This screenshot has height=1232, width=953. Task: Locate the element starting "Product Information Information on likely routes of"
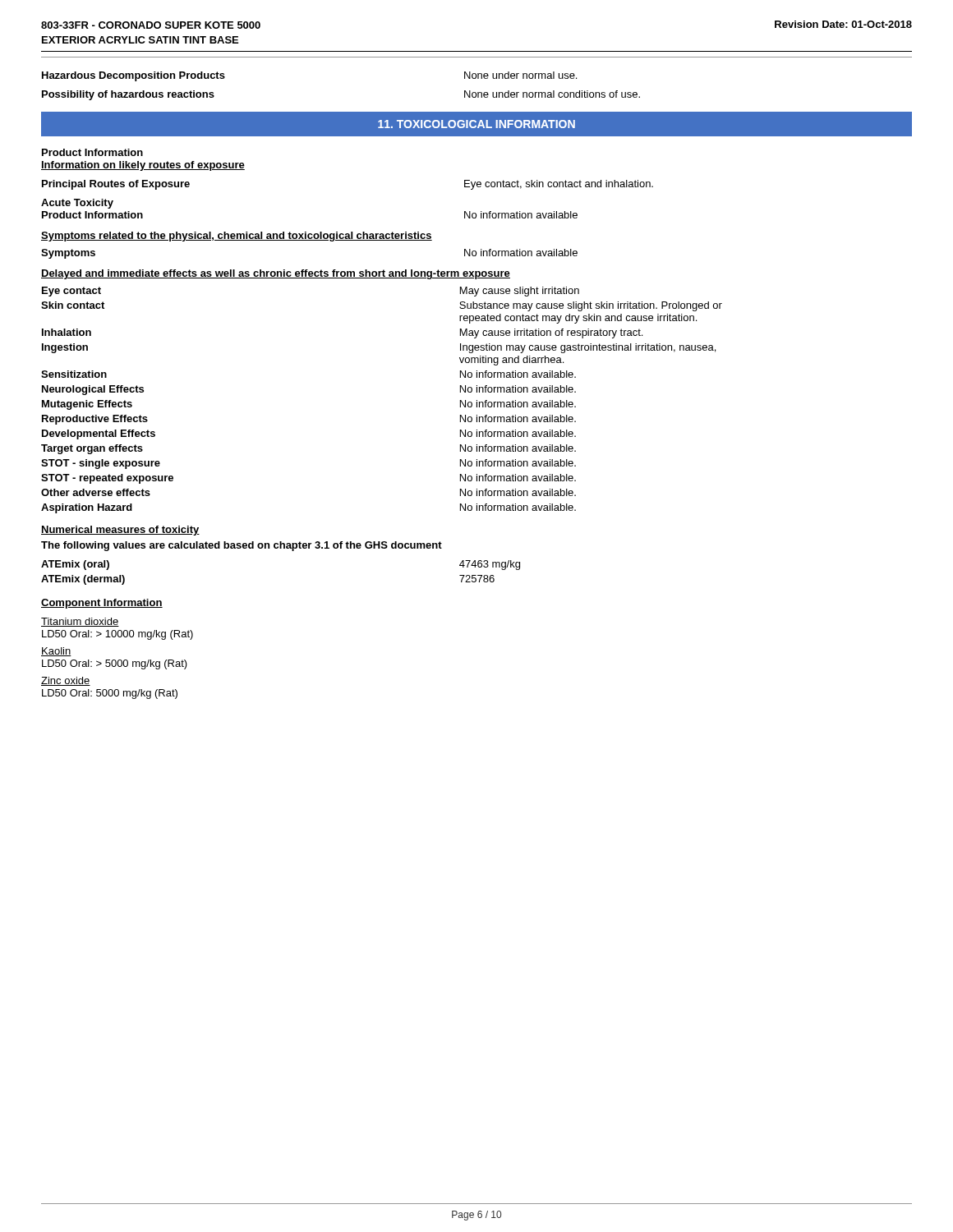[92, 152]
